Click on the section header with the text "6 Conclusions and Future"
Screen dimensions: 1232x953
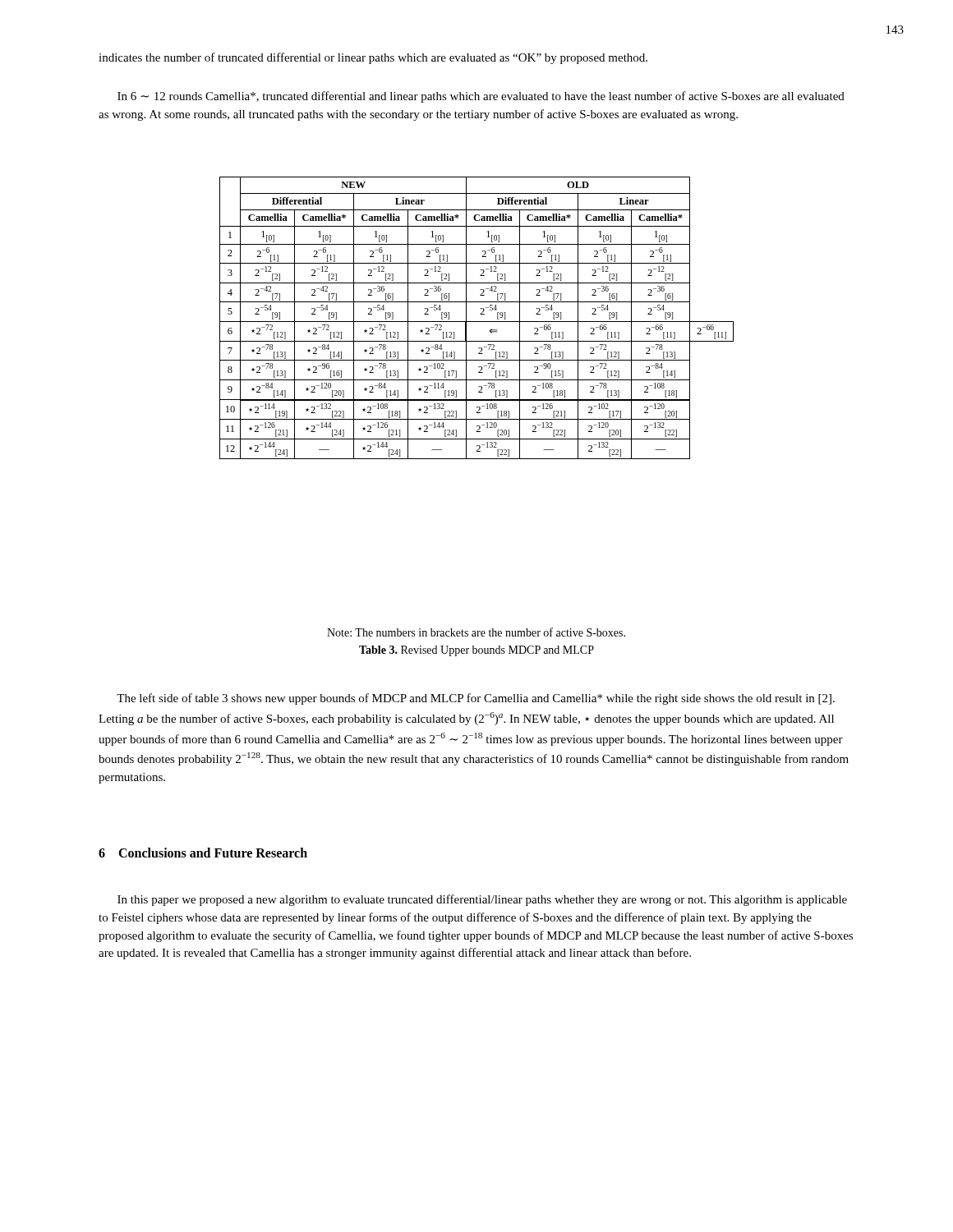point(203,853)
